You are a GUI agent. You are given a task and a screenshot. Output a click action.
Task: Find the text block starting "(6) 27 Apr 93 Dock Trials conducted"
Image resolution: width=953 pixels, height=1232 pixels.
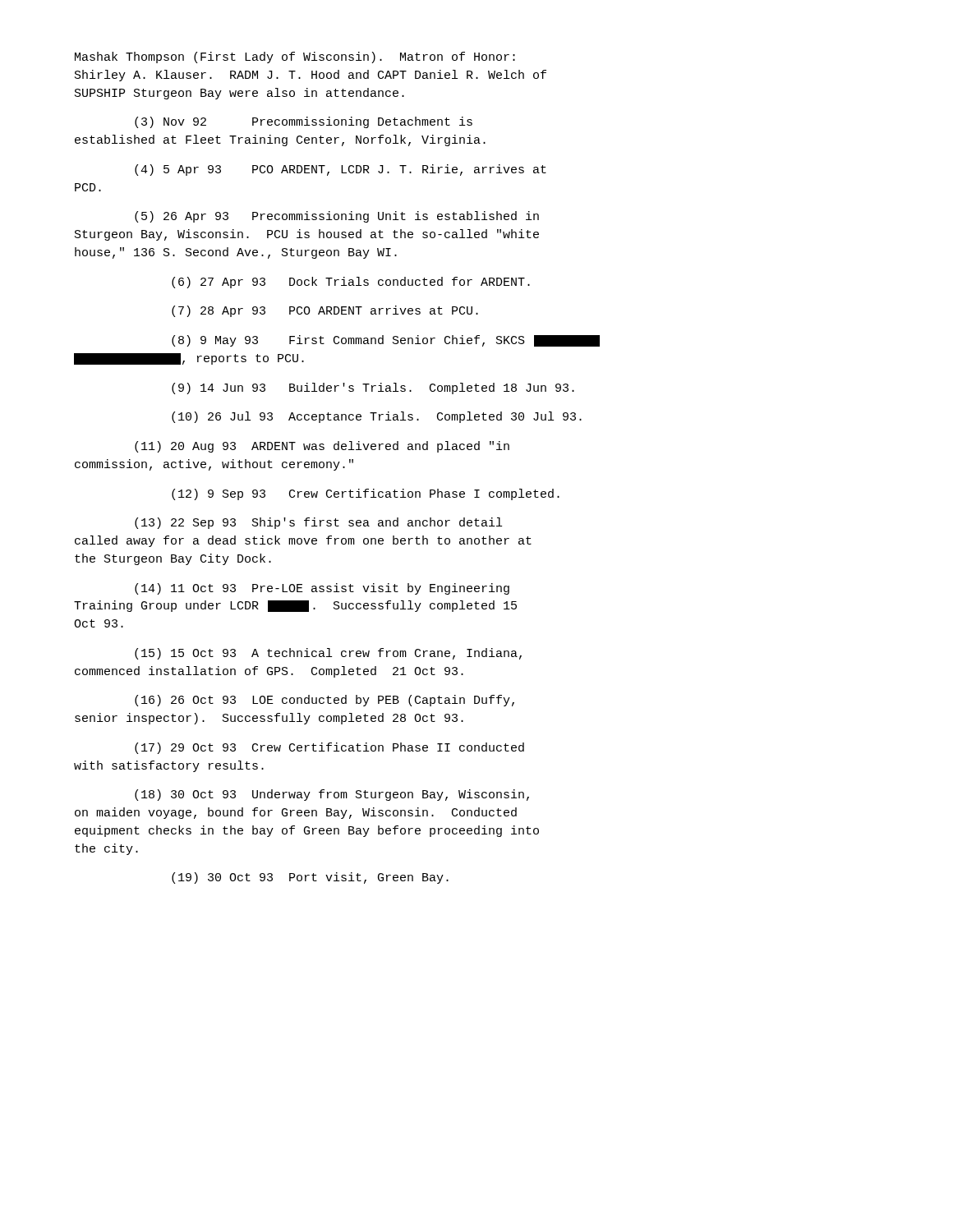click(303, 283)
